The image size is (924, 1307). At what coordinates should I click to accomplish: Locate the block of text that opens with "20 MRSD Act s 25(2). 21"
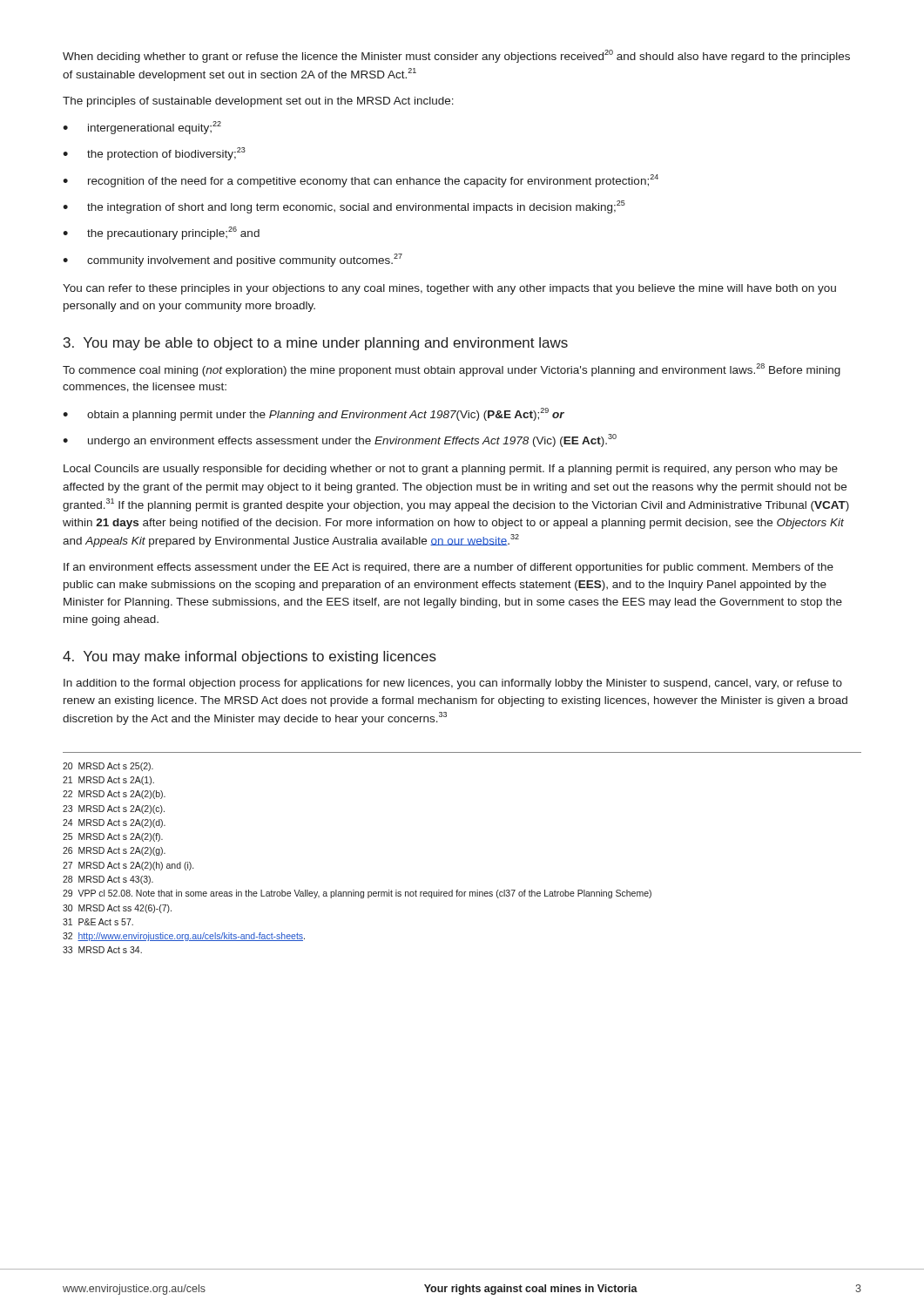108,767
